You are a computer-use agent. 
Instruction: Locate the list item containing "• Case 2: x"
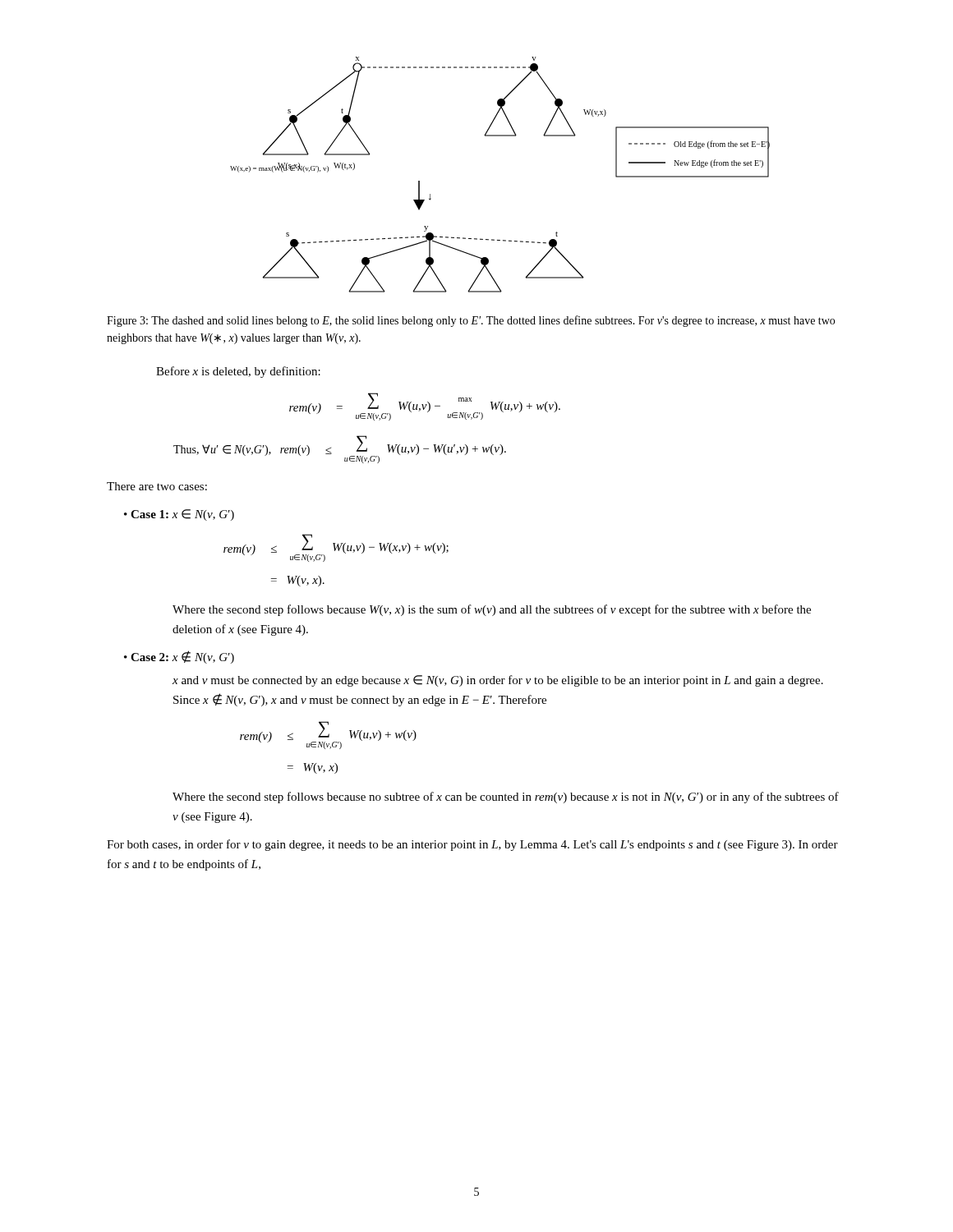(x=179, y=657)
